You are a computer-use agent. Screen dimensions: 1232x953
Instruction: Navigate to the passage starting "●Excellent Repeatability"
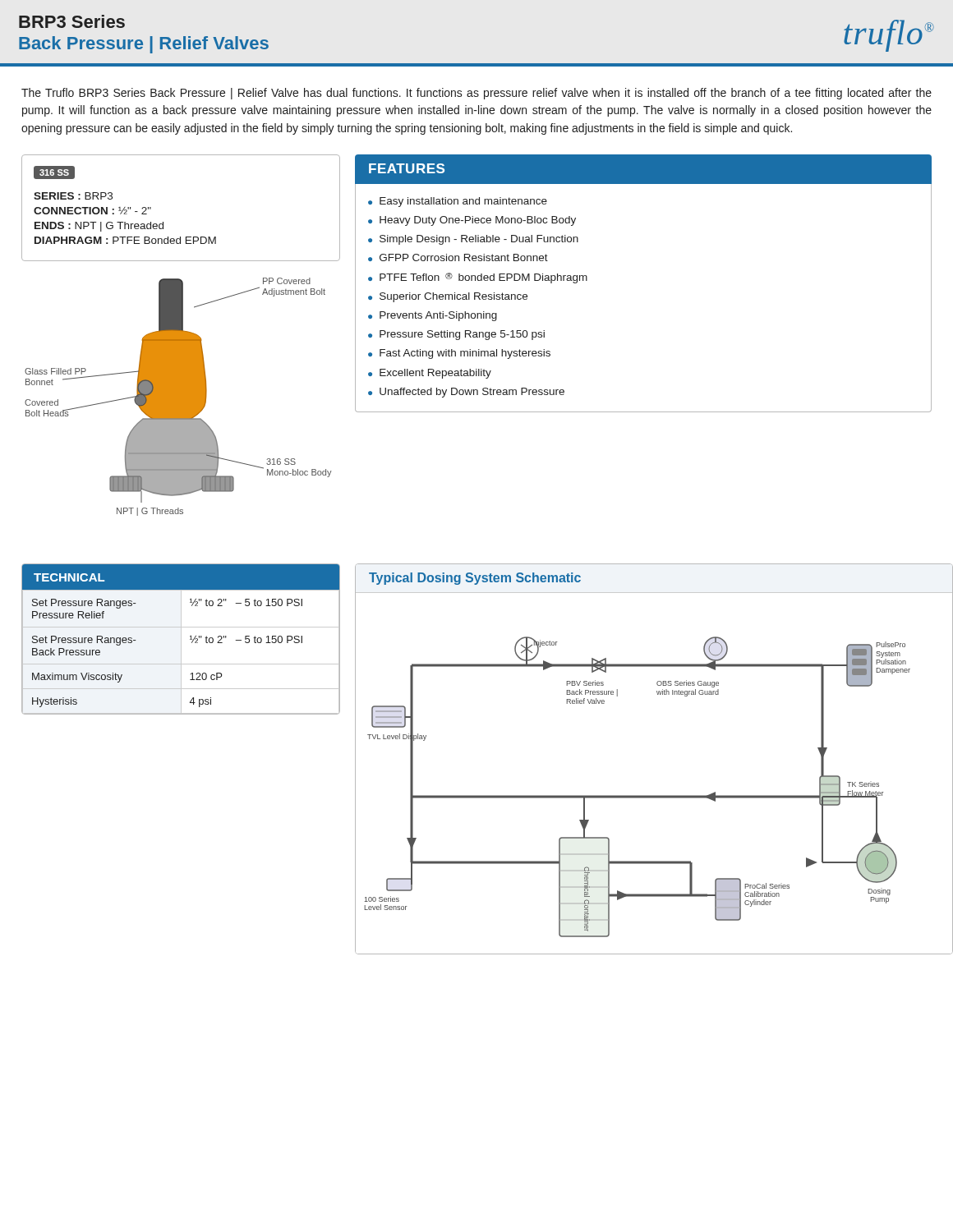click(x=429, y=374)
